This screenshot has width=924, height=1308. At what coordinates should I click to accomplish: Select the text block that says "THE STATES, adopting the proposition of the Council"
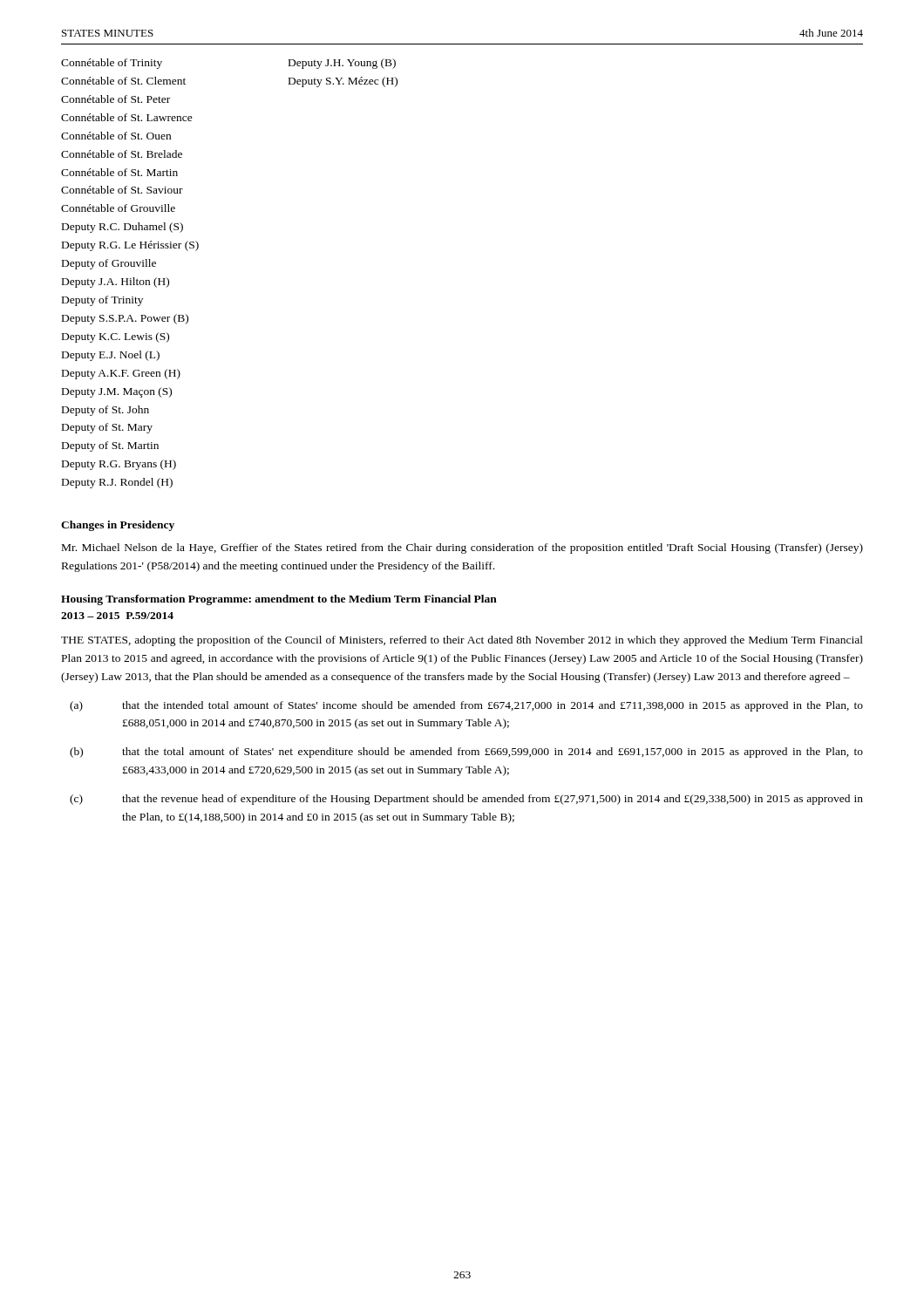pyautogui.click(x=462, y=658)
